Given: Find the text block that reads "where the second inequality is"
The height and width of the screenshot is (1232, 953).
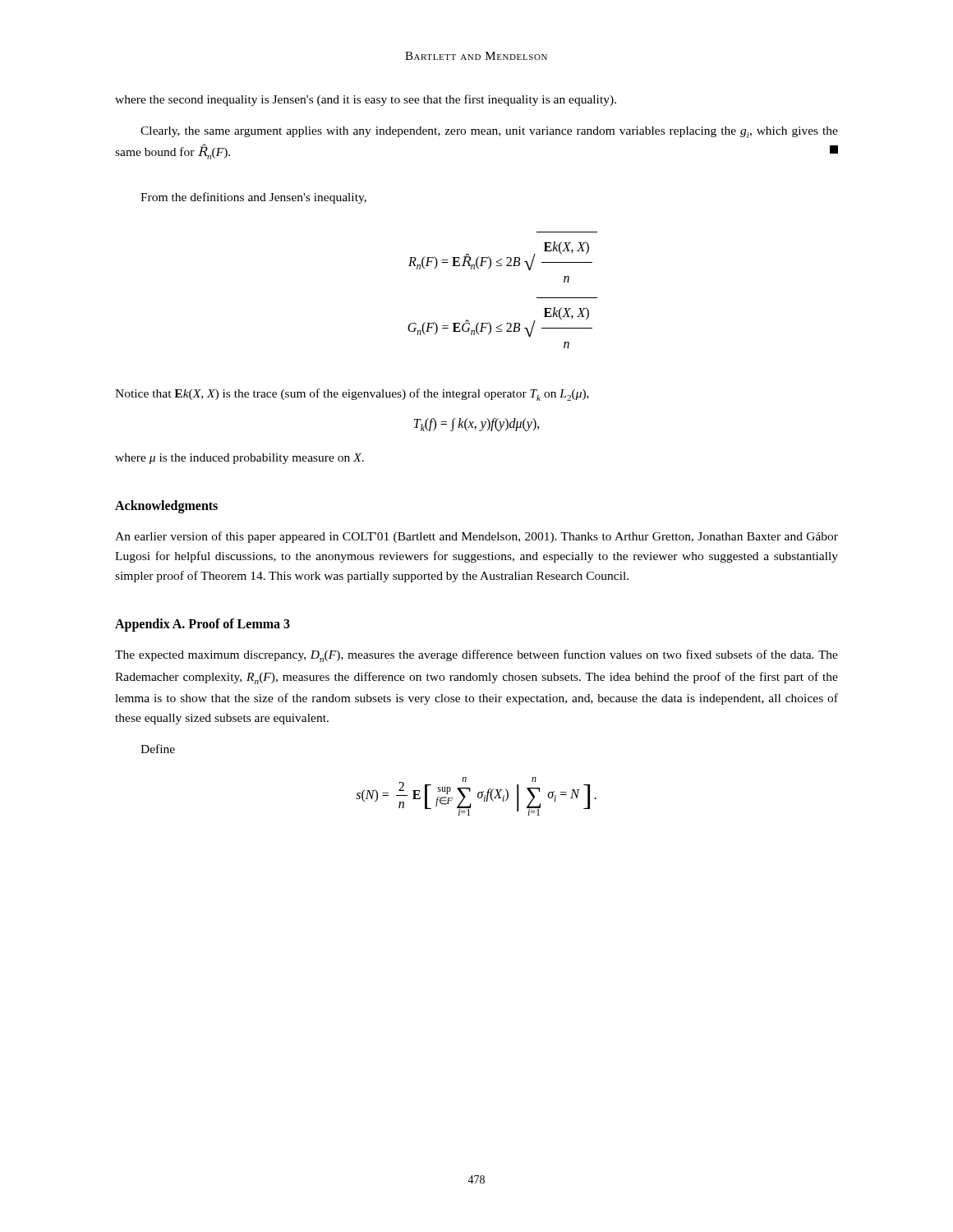Looking at the screenshot, I should (x=366, y=99).
